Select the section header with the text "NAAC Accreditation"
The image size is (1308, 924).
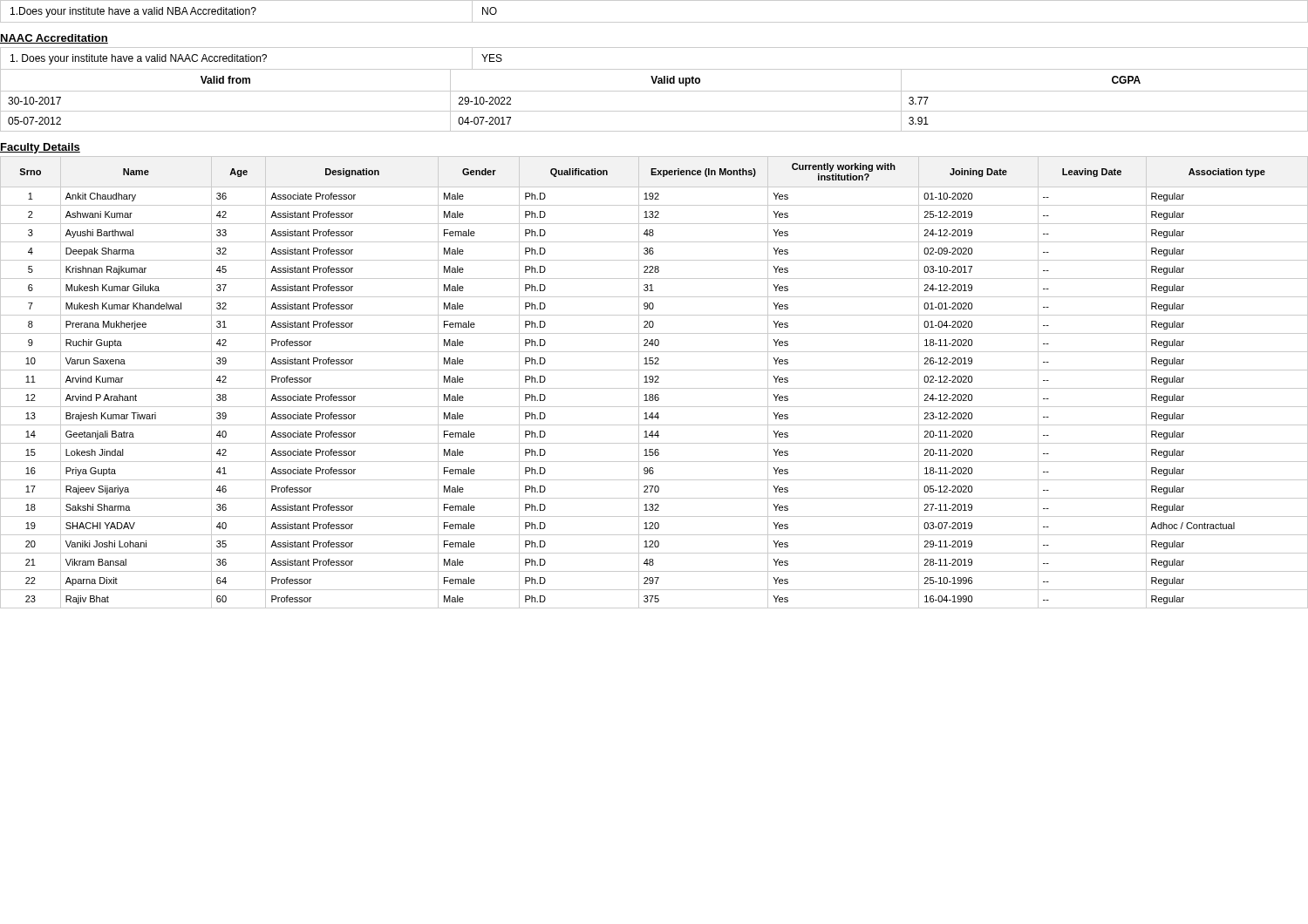(x=54, y=38)
